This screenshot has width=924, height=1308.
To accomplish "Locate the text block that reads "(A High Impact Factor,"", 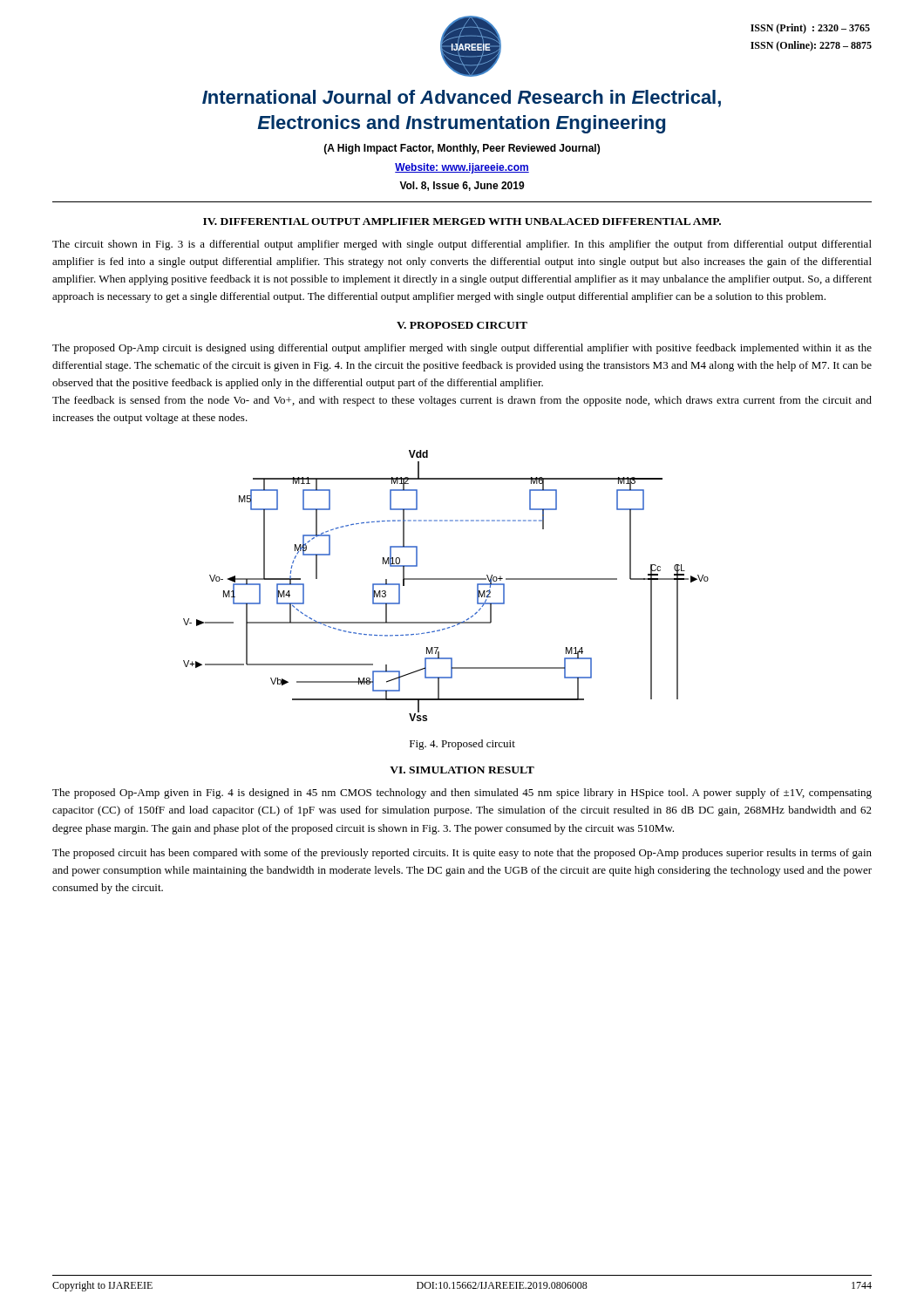I will click(462, 168).
